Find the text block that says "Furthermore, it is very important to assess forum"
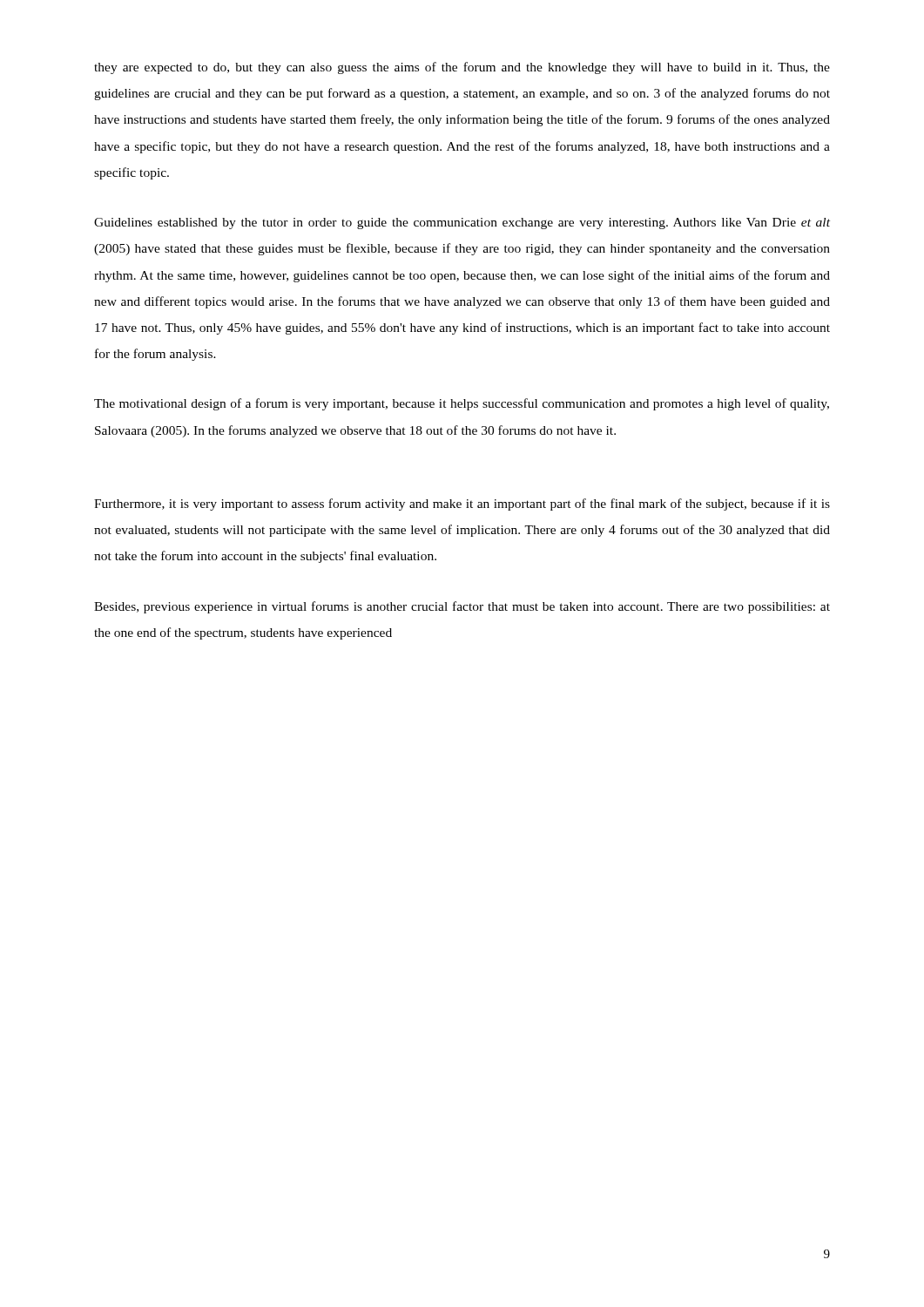The height and width of the screenshot is (1307, 924). tap(462, 529)
